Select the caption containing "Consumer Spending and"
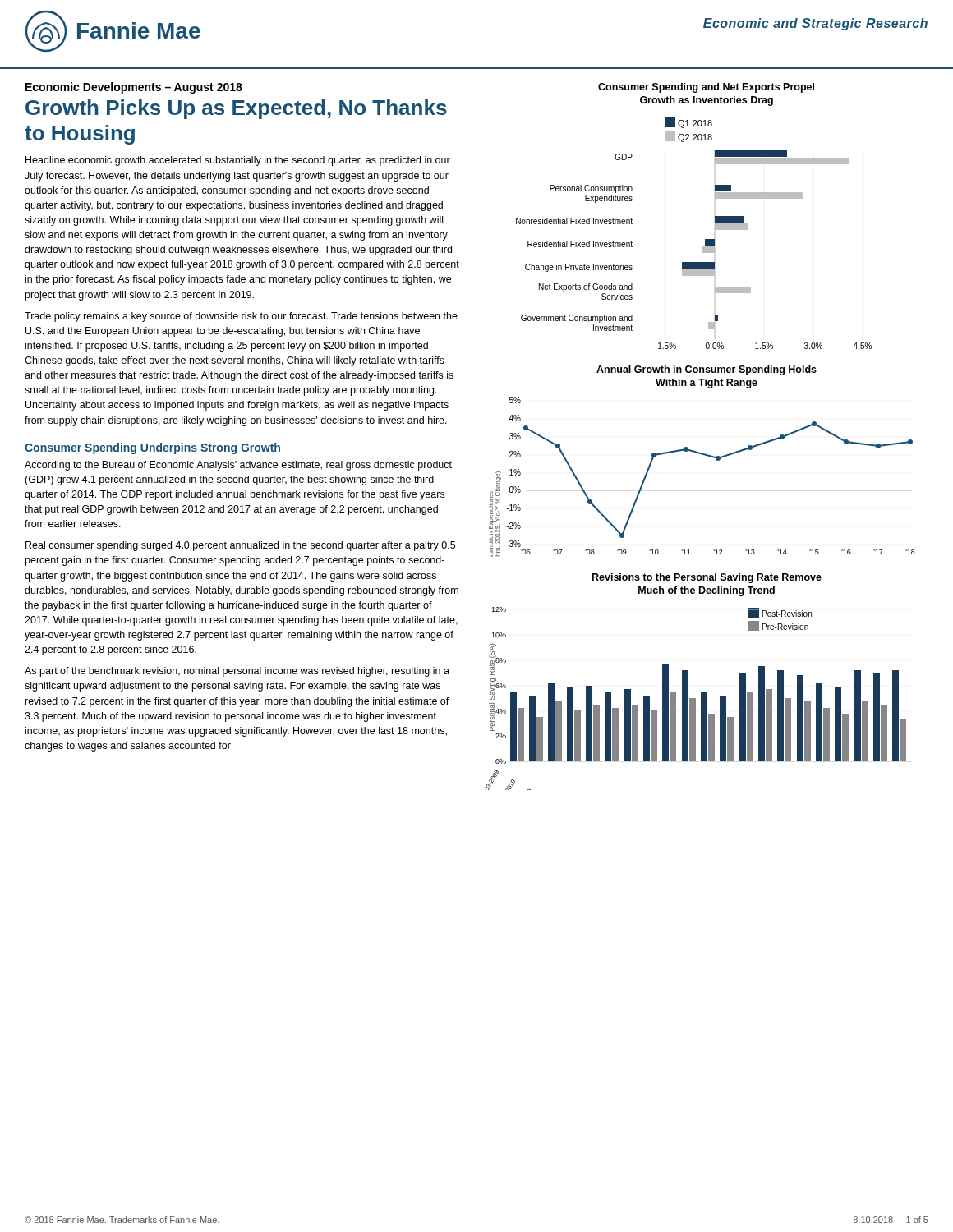This screenshot has height=1232, width=953. click(x=707, y=94)
